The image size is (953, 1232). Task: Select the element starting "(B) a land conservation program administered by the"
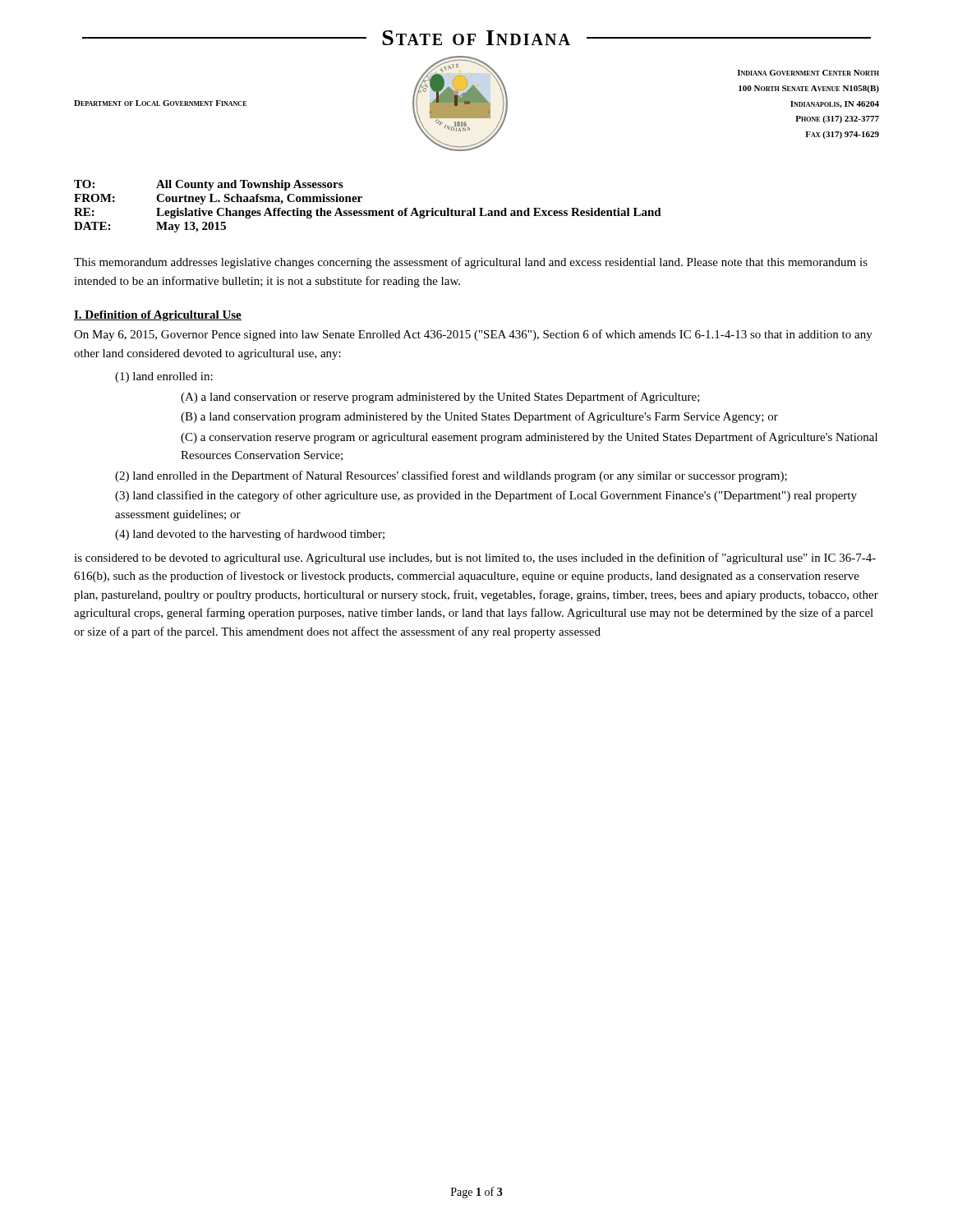click(x=479, y=416)
